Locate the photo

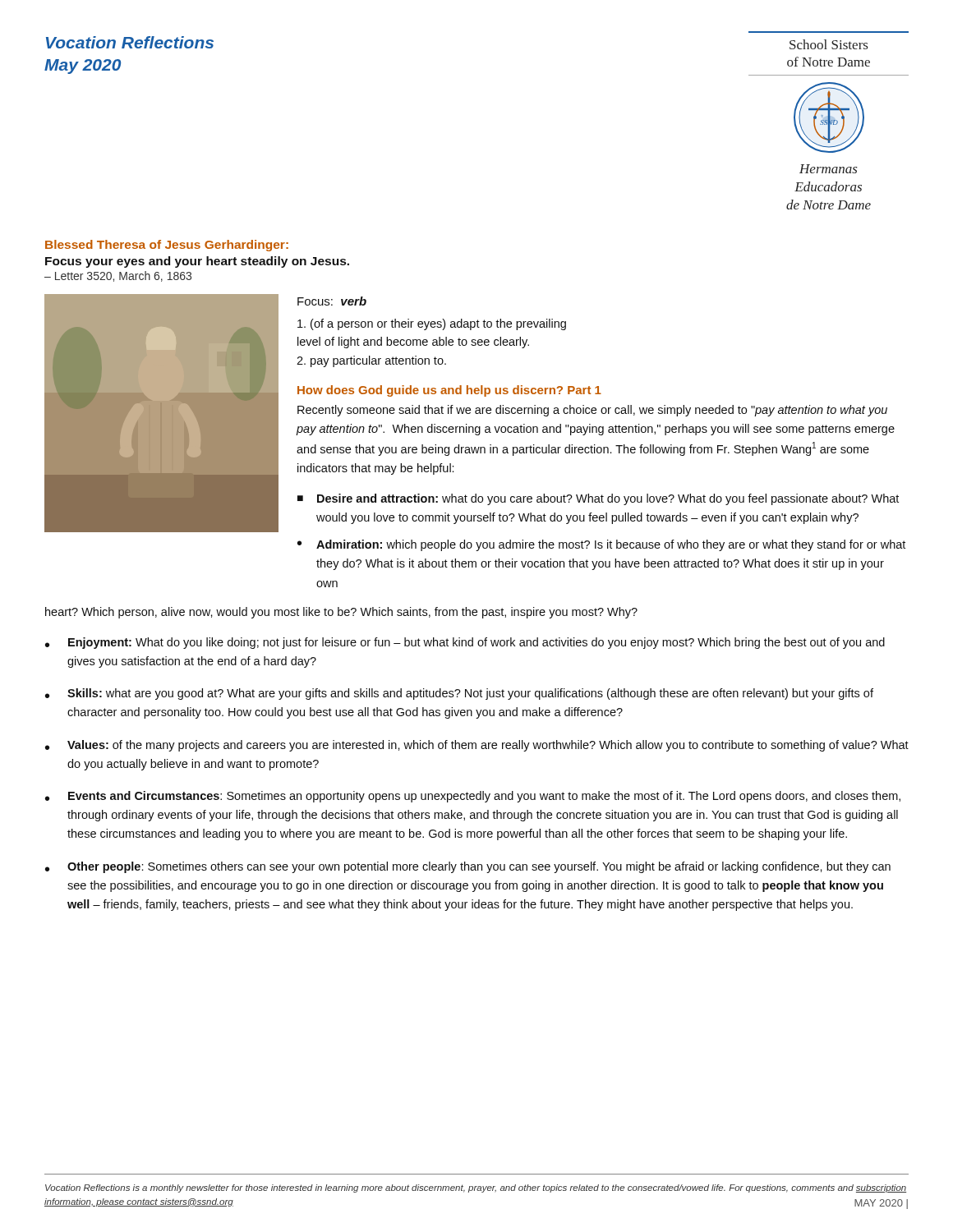[x=161, y=413]
